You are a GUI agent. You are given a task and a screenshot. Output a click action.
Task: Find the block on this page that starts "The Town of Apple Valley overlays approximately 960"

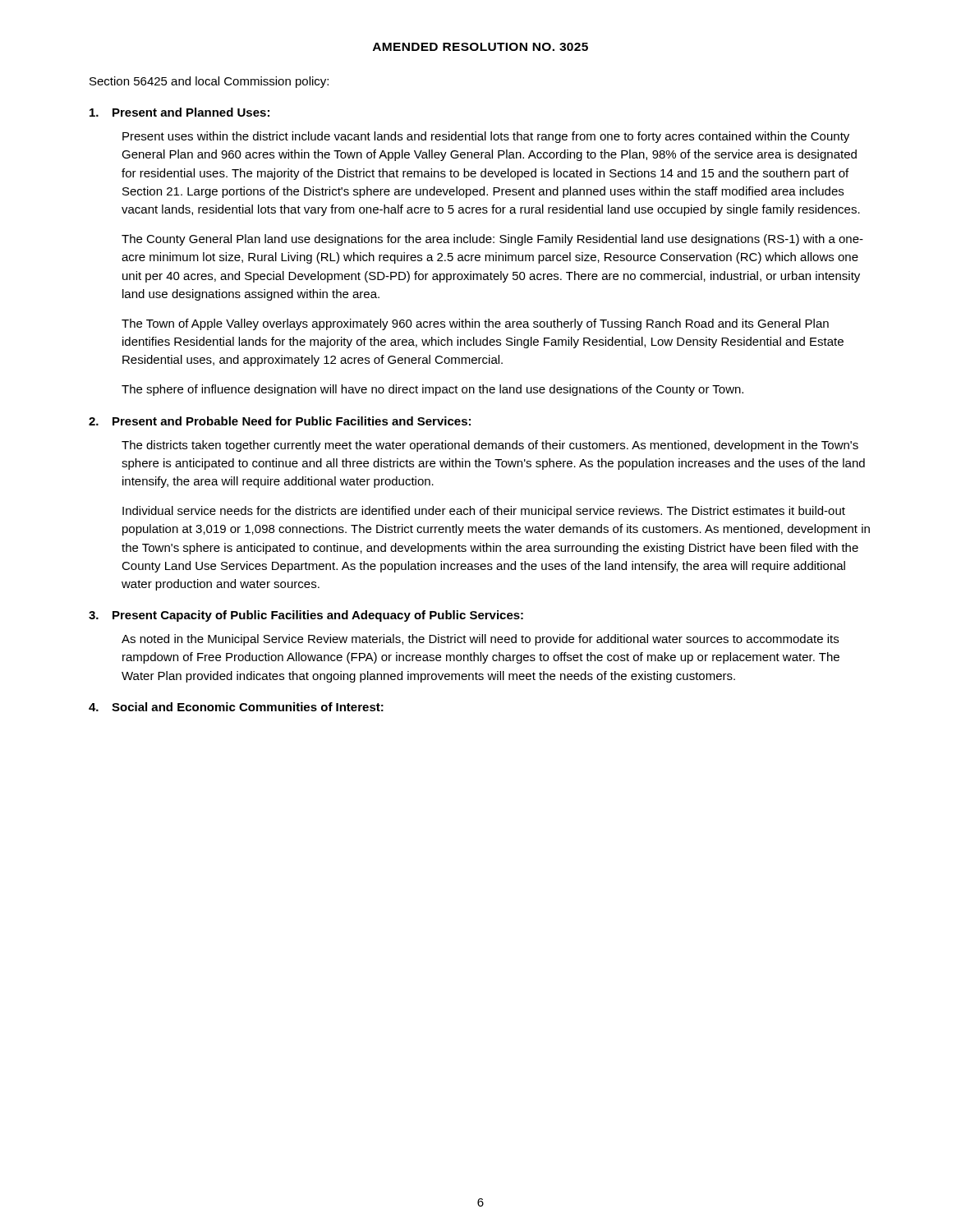pyautogui.click(x=483, y=341)
